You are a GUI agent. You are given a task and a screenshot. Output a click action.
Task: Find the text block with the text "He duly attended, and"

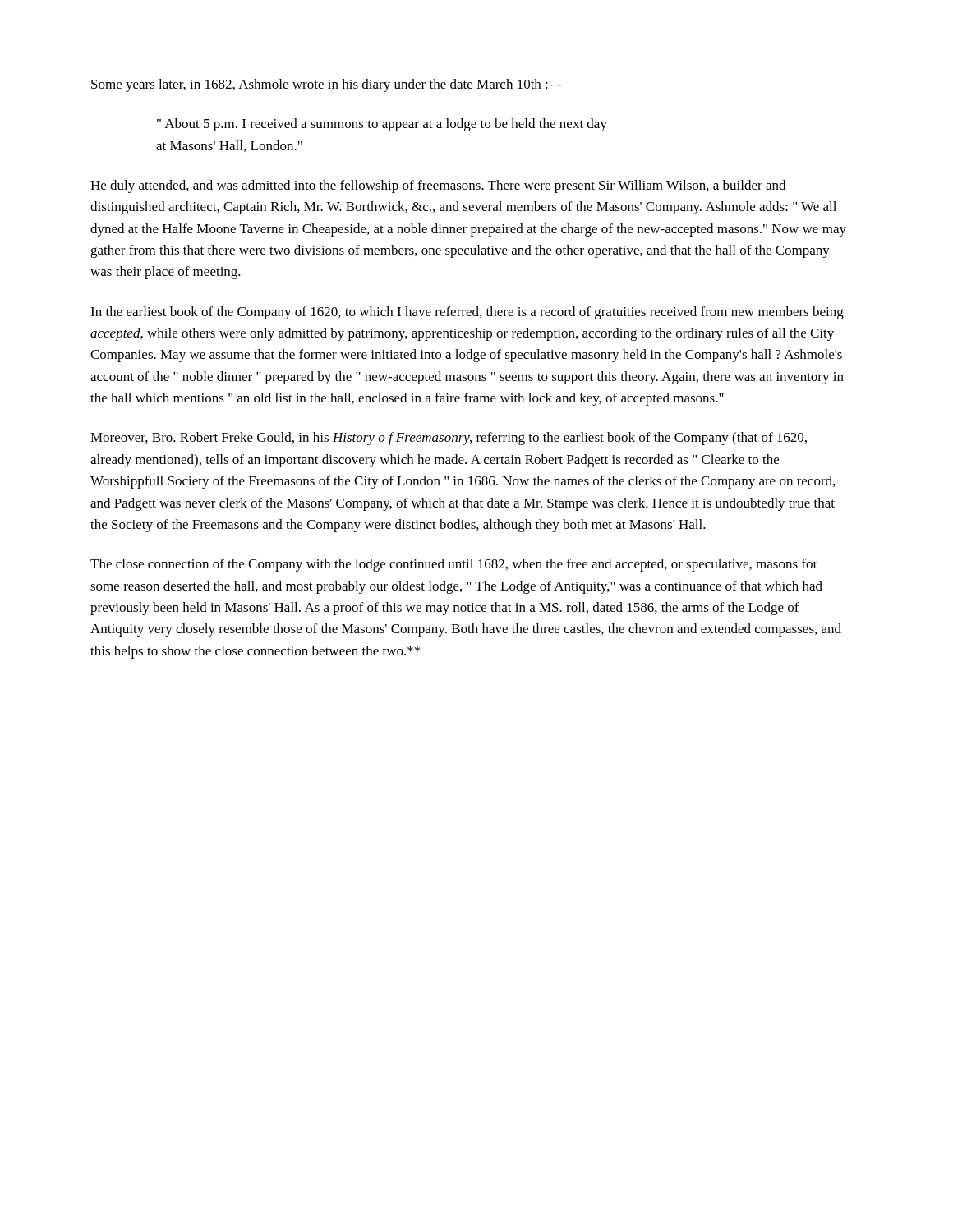468,228
